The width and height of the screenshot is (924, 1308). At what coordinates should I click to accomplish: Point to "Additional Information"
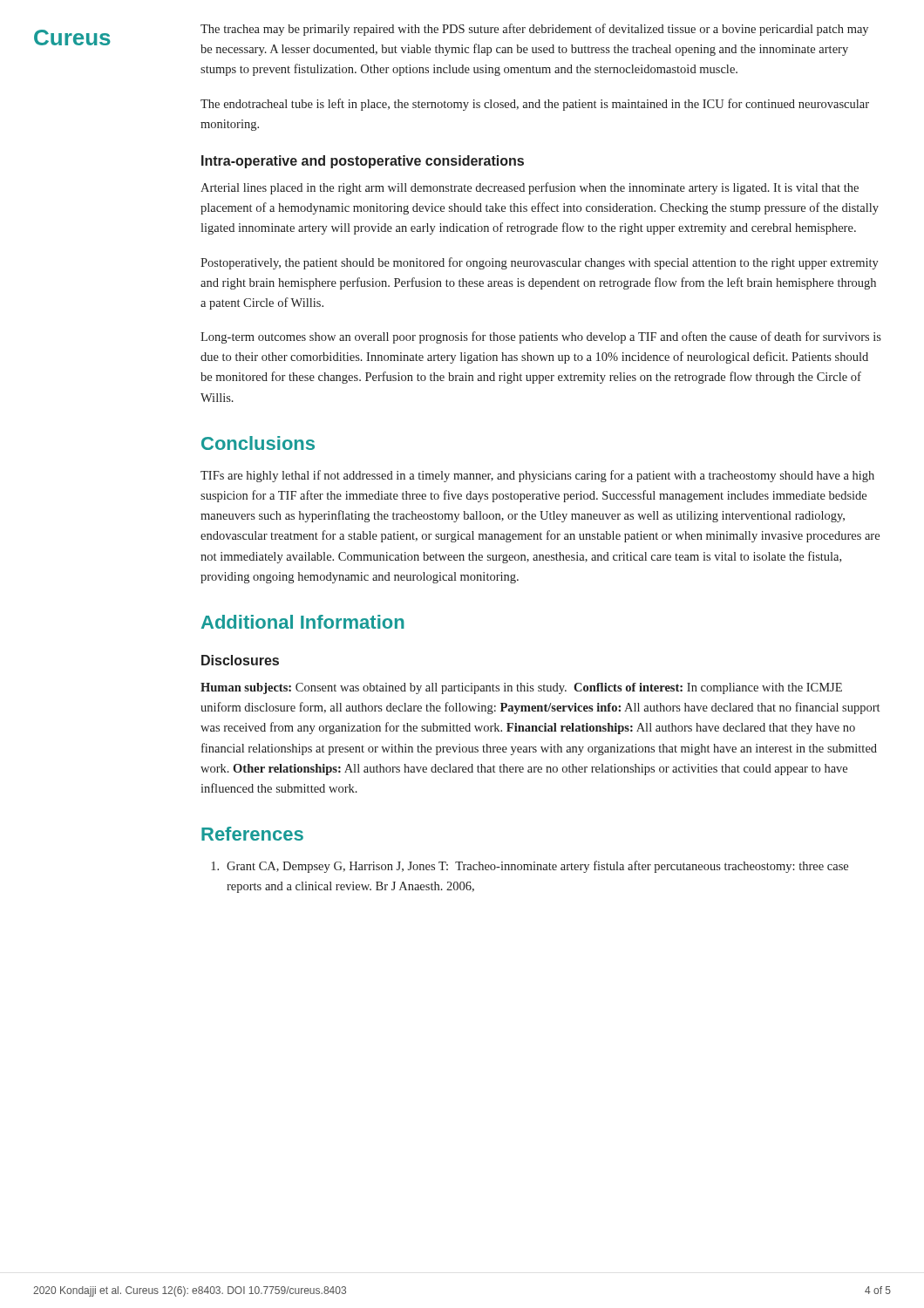[x=303, y=622]
